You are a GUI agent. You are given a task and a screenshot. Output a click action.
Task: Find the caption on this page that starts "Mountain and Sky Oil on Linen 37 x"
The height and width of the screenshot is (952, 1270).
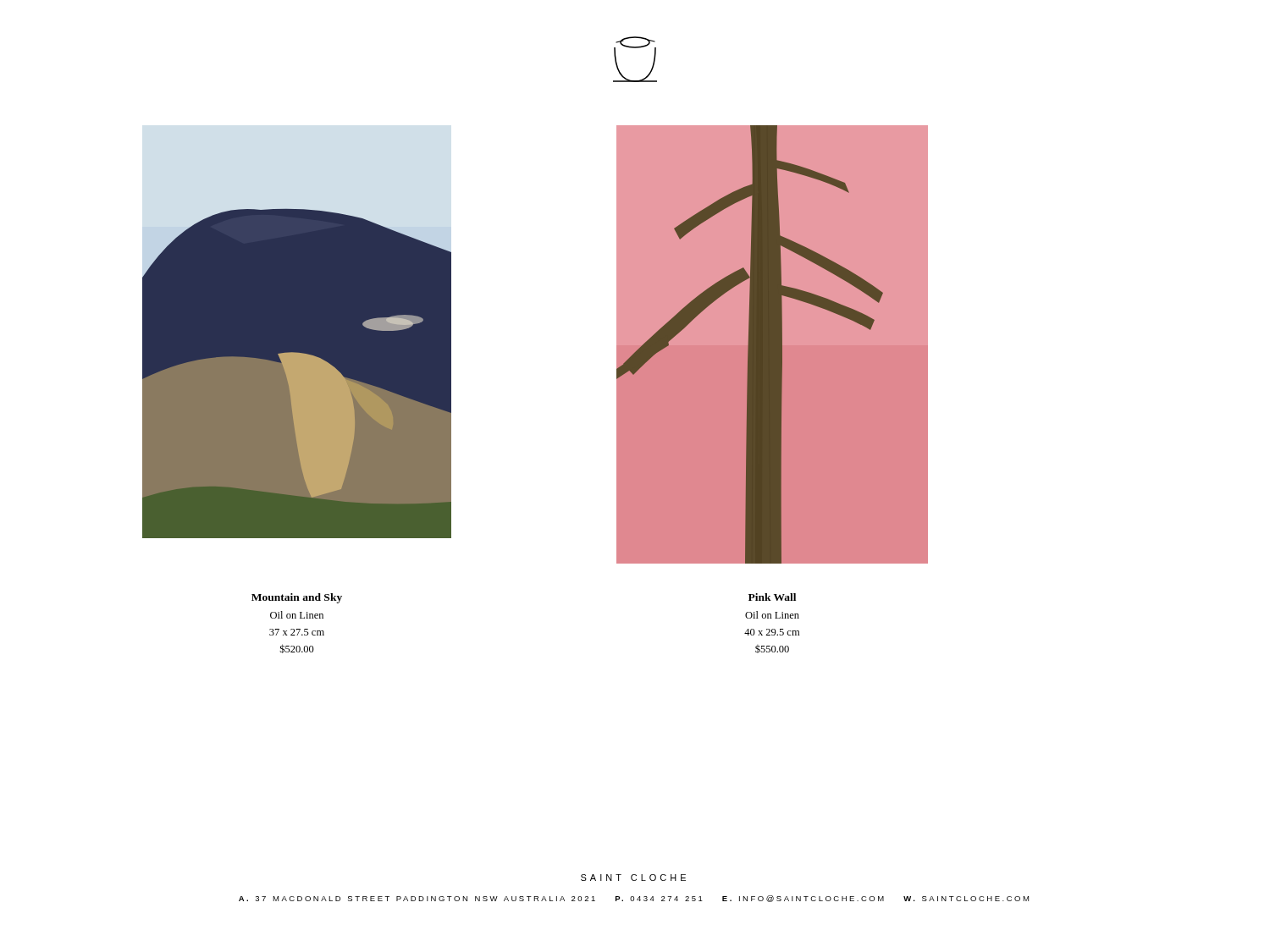pyautogui.click(x=297, y=623)
